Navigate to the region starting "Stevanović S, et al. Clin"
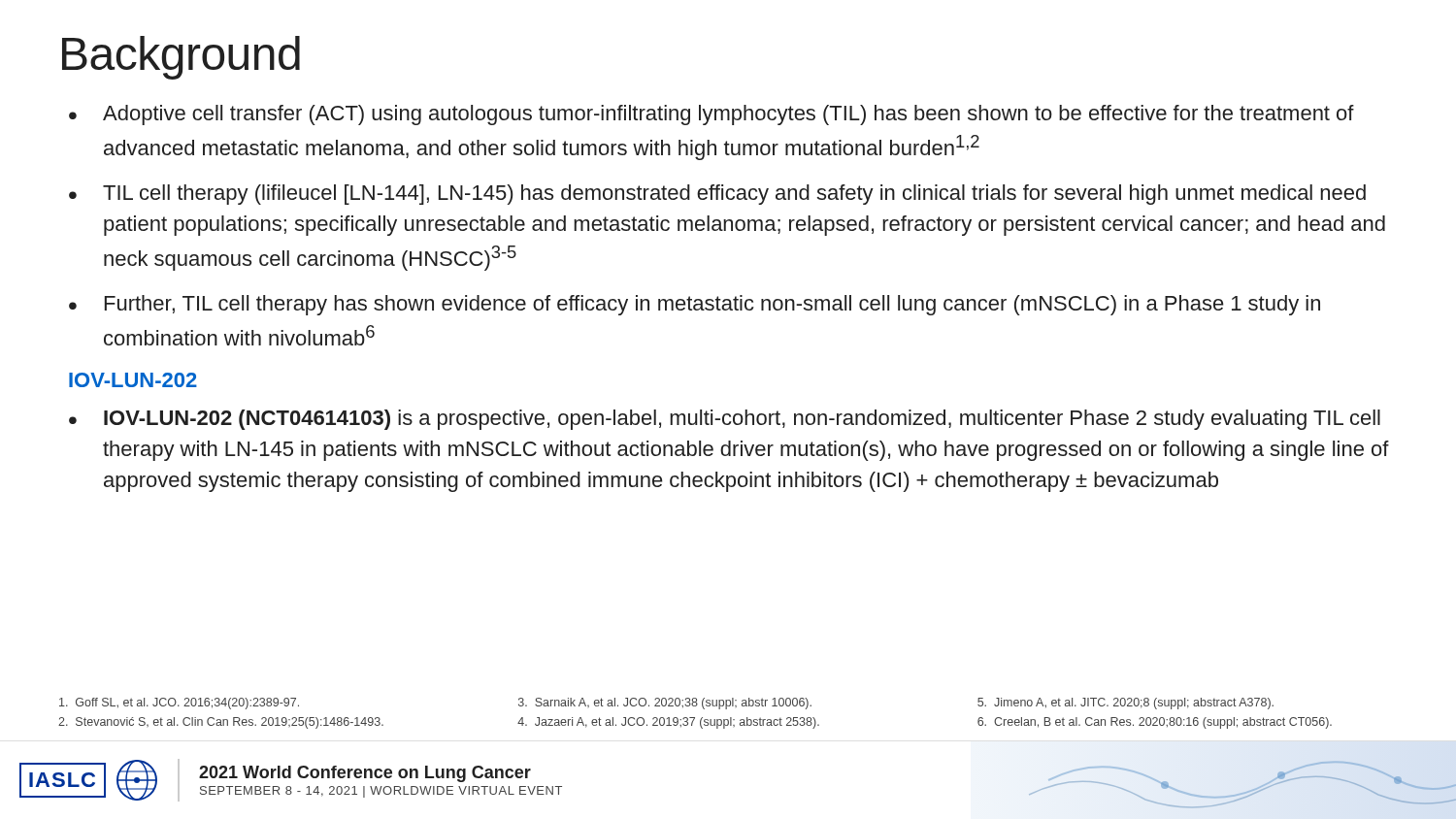This screenshot has height=819, width=1456. click(x=221, y=722)
